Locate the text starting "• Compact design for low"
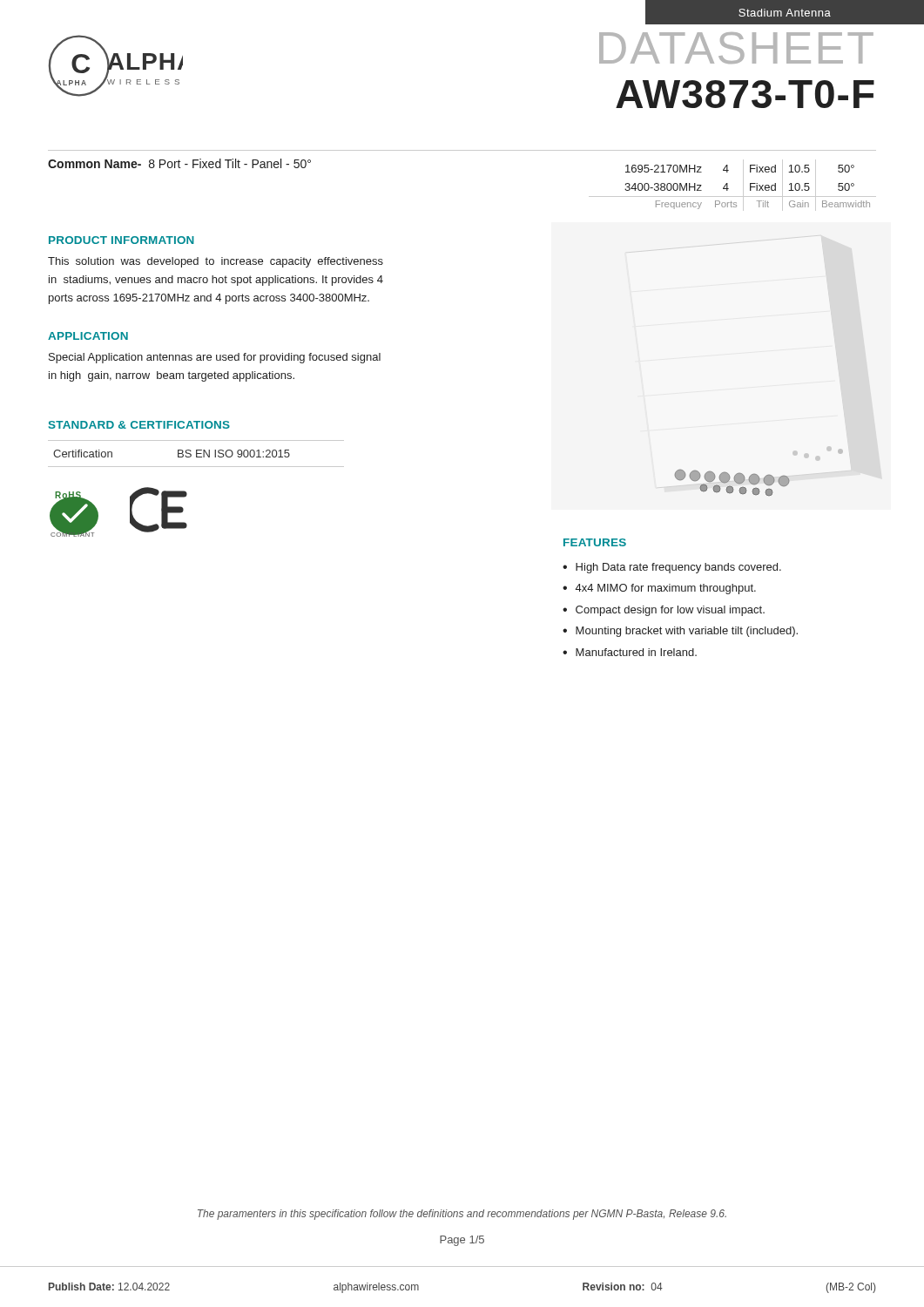This screenshot has height=1307, width=924. tap(664, 610)
